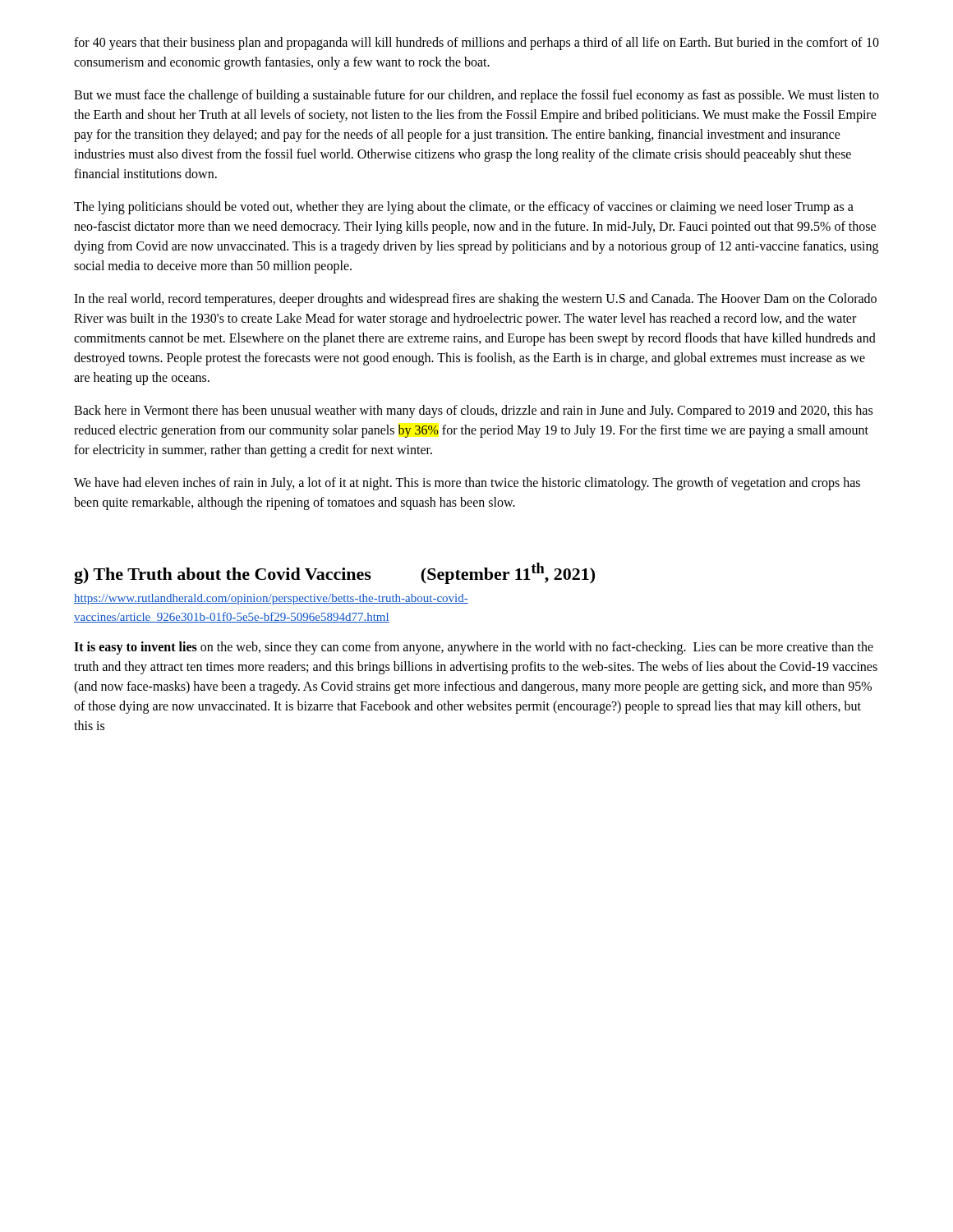953x1232 pixels.
Task: Find the text block that says "Back here in Vermont there has been unusual"
Action: tap(476, 430)
